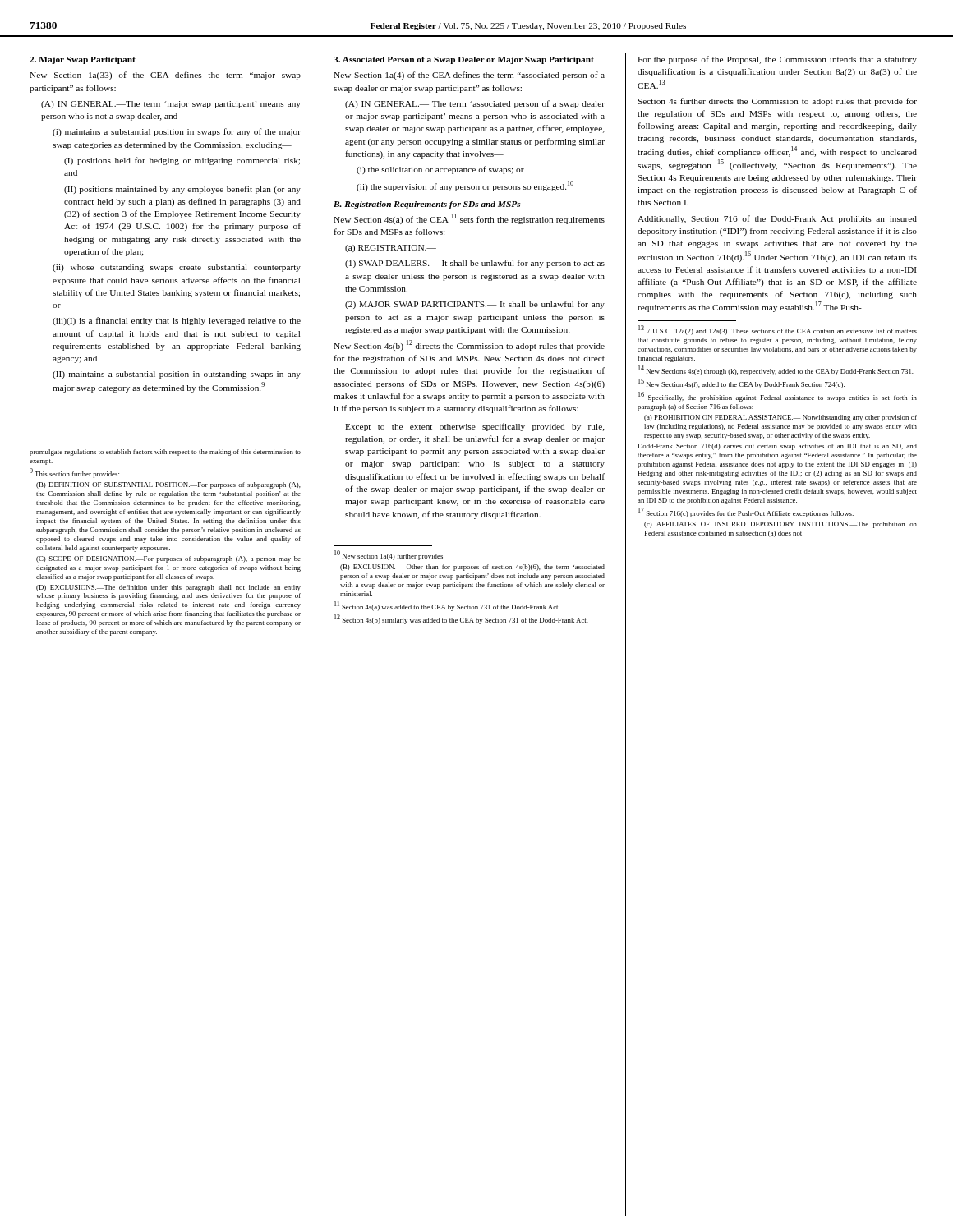Navigate to the block starting "(2) MAJOR SWAP PARTICIPANTS.— It shall"
This screenshot has height=1232, width=953.
coord(475,317)
